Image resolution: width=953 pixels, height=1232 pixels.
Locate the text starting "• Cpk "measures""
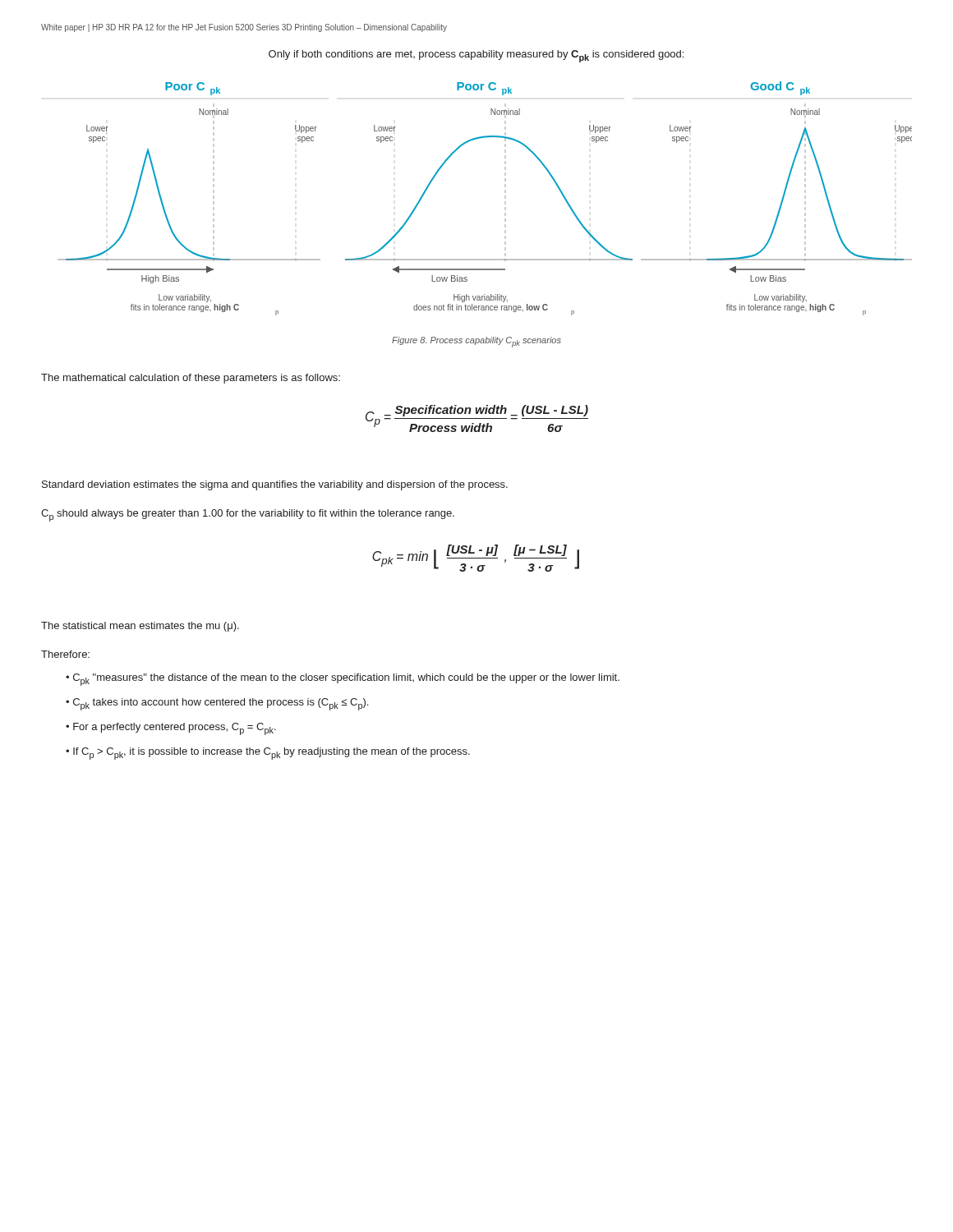coord(343,678)
